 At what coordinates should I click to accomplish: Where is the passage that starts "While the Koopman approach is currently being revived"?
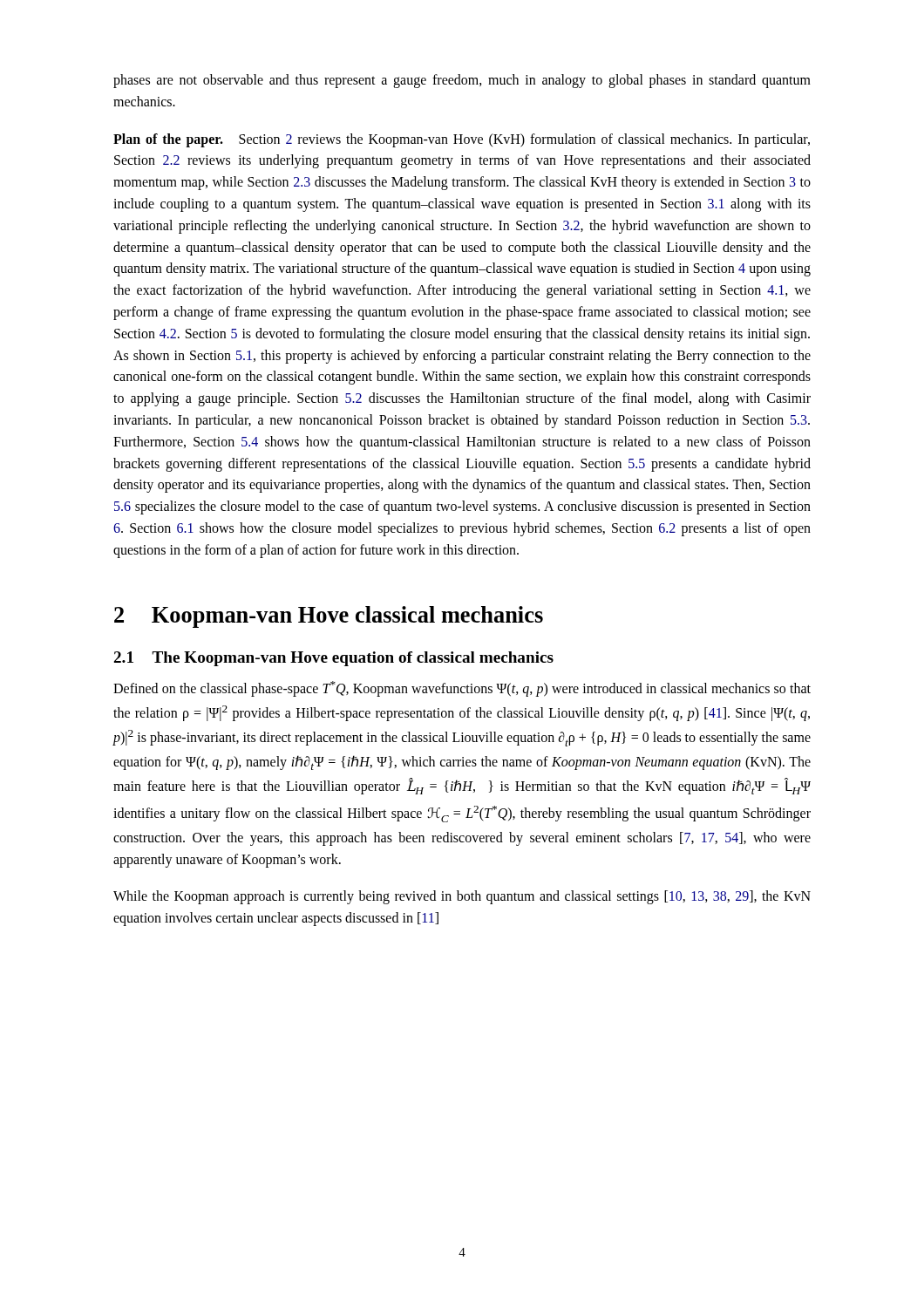tap(462, 908)
